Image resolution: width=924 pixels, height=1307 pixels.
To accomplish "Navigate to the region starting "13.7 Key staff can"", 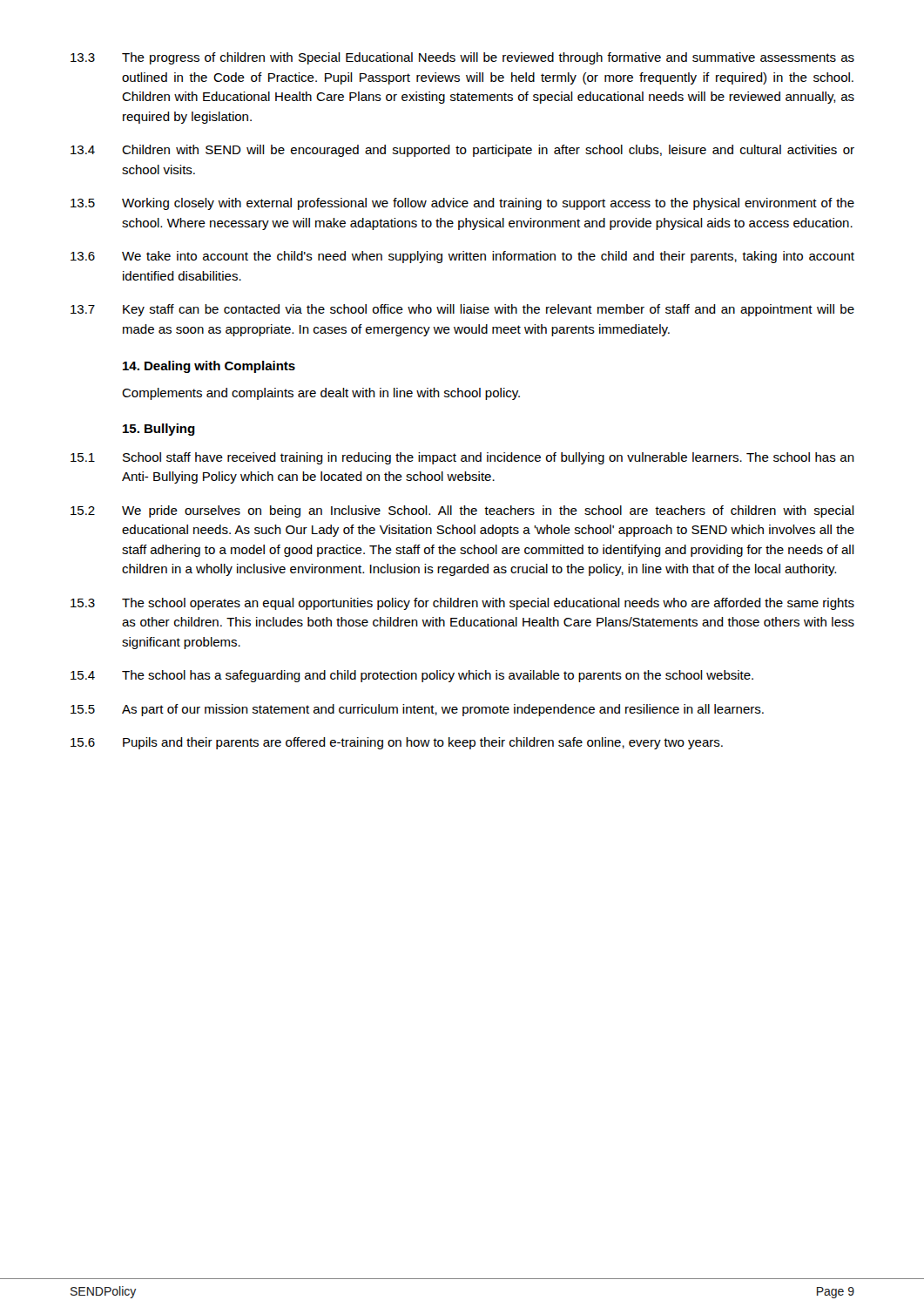I will pyautogui.click(x=462, y=319).
